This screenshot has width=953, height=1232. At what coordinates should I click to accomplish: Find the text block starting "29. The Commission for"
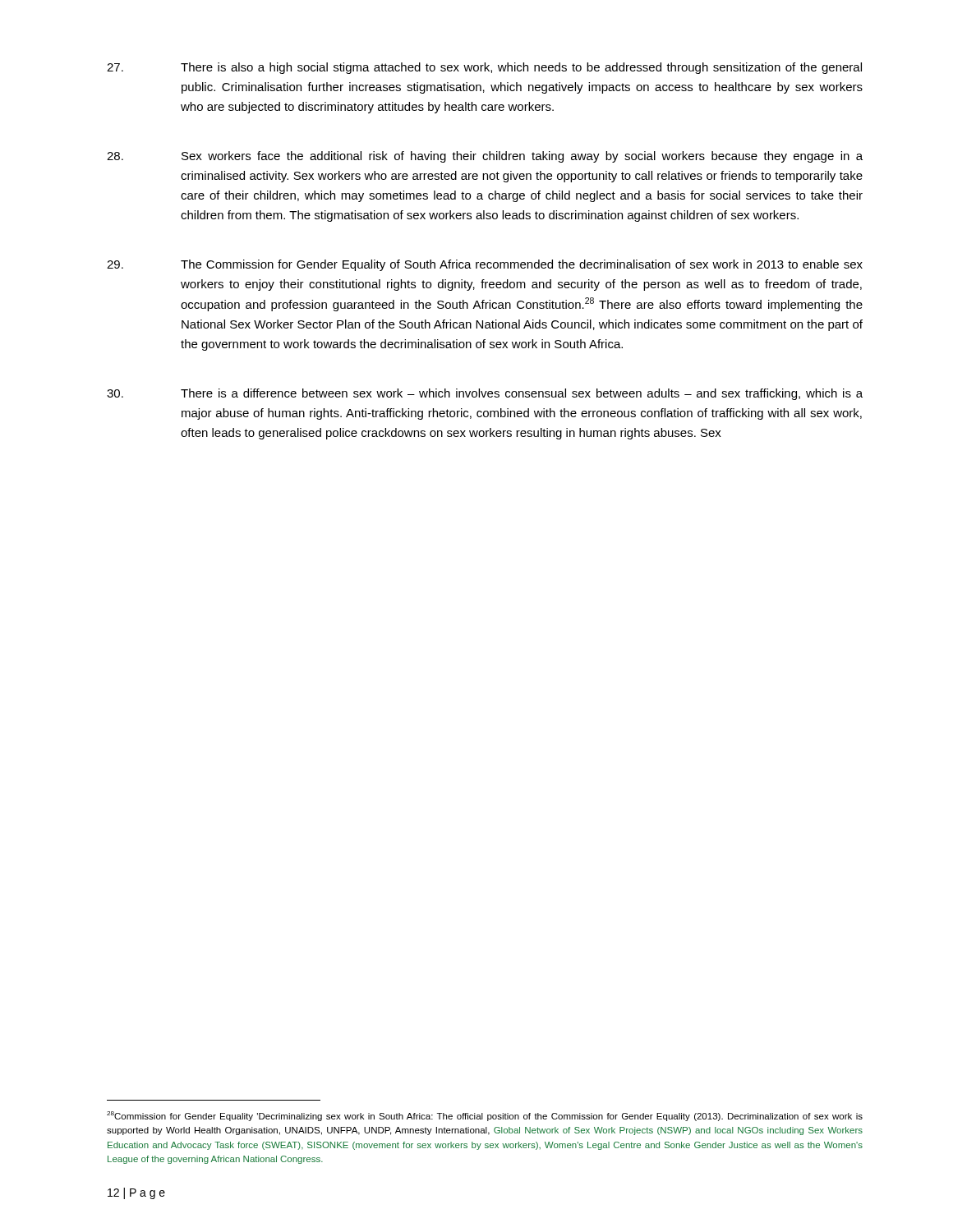[x=485, y=304]
